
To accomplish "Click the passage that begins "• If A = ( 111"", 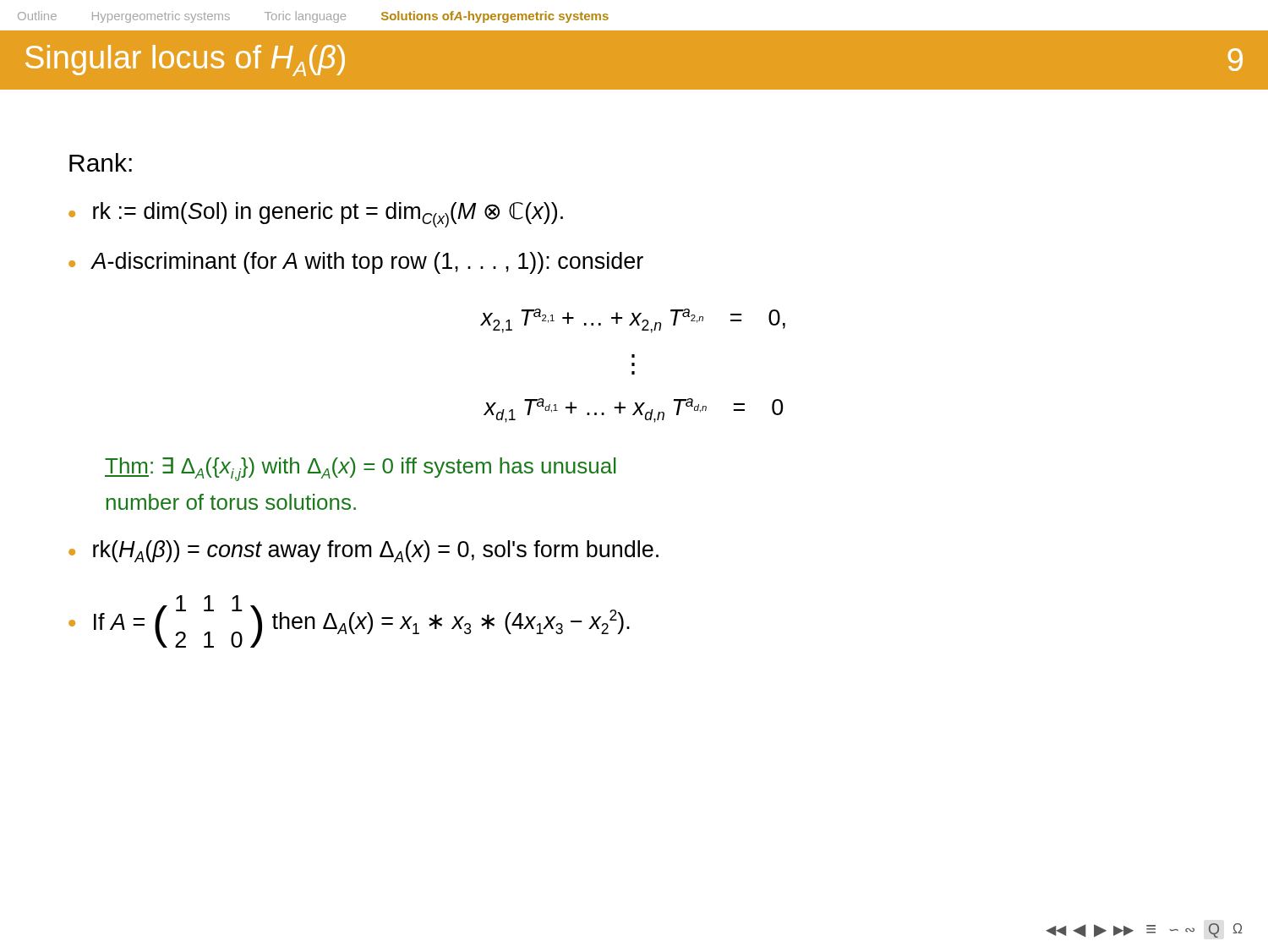I will 634,623.
